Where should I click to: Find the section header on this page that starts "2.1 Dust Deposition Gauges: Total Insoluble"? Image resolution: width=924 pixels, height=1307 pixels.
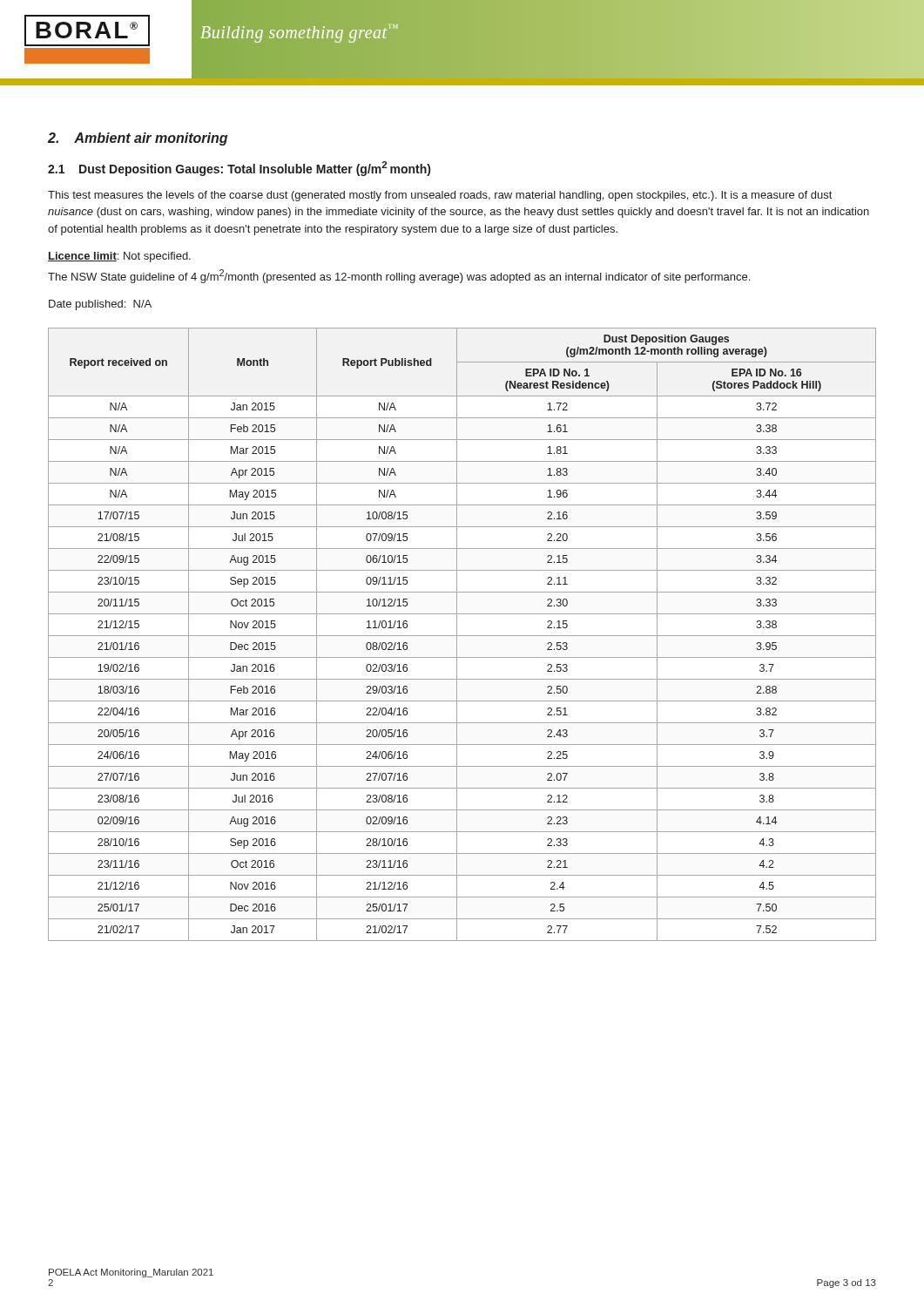(239, 167)
